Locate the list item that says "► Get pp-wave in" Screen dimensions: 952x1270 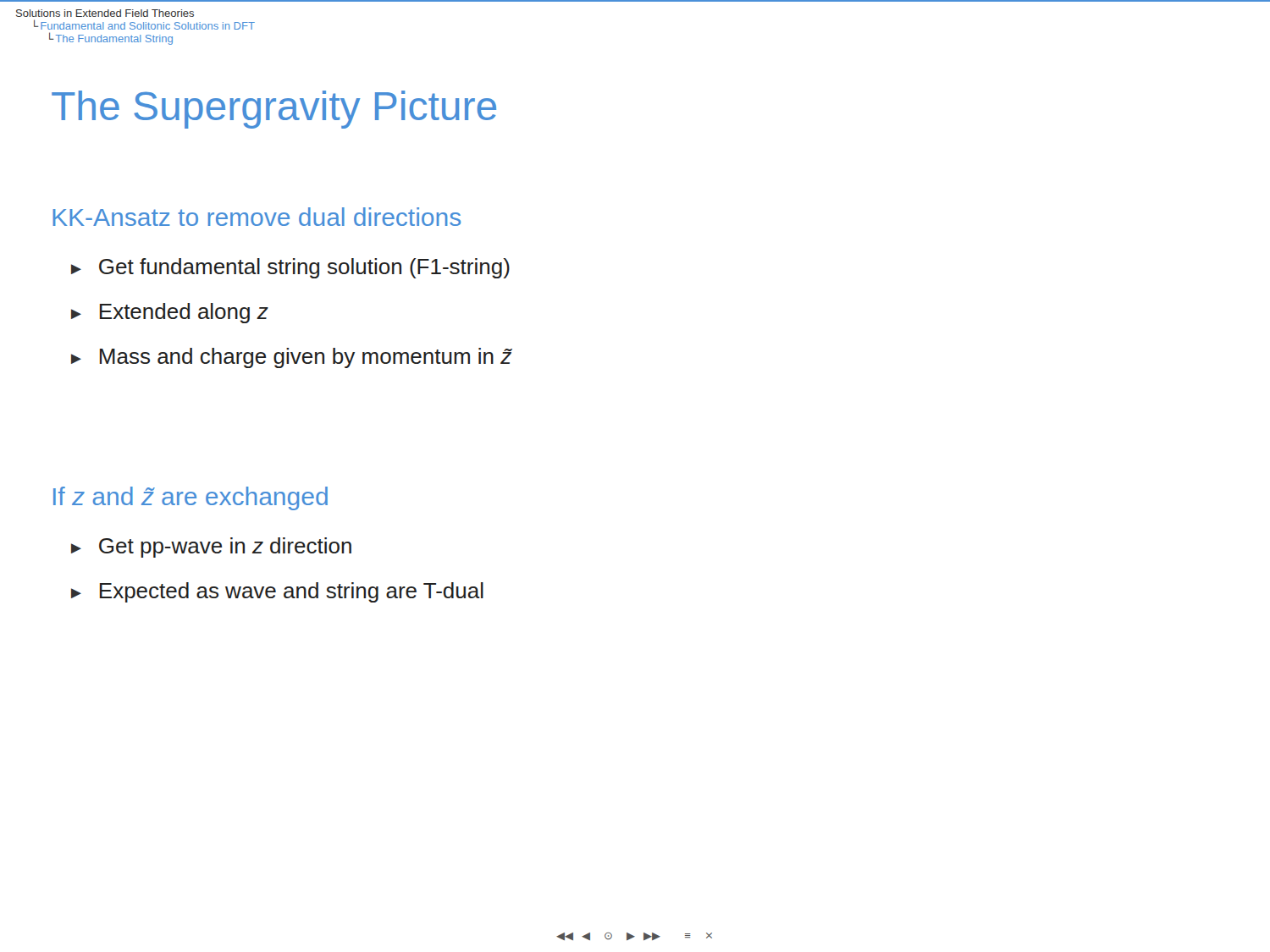[210, 546]
